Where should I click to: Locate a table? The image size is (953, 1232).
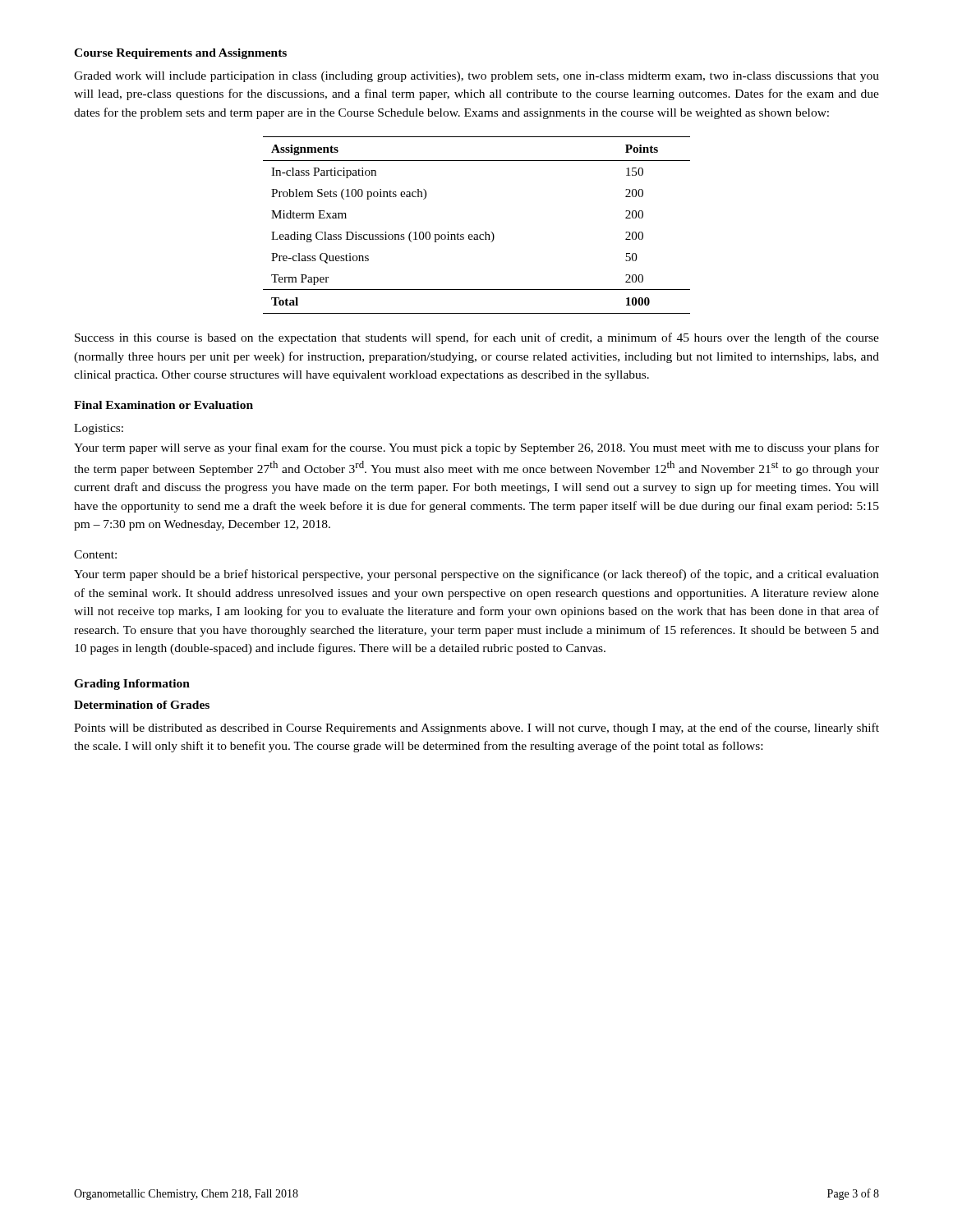pos(476,225)
